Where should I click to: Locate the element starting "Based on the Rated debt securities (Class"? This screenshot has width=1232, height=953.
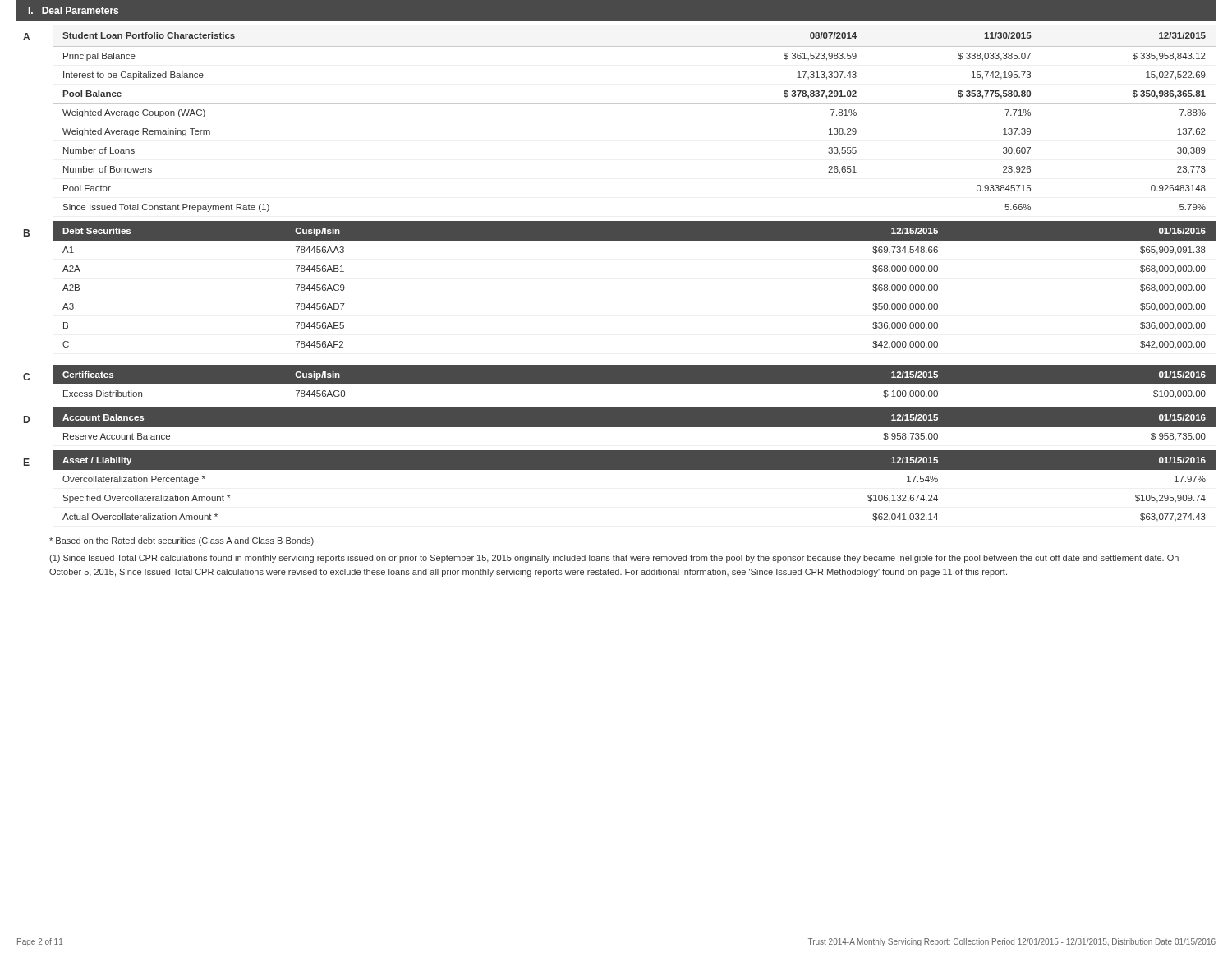(182, 541)
